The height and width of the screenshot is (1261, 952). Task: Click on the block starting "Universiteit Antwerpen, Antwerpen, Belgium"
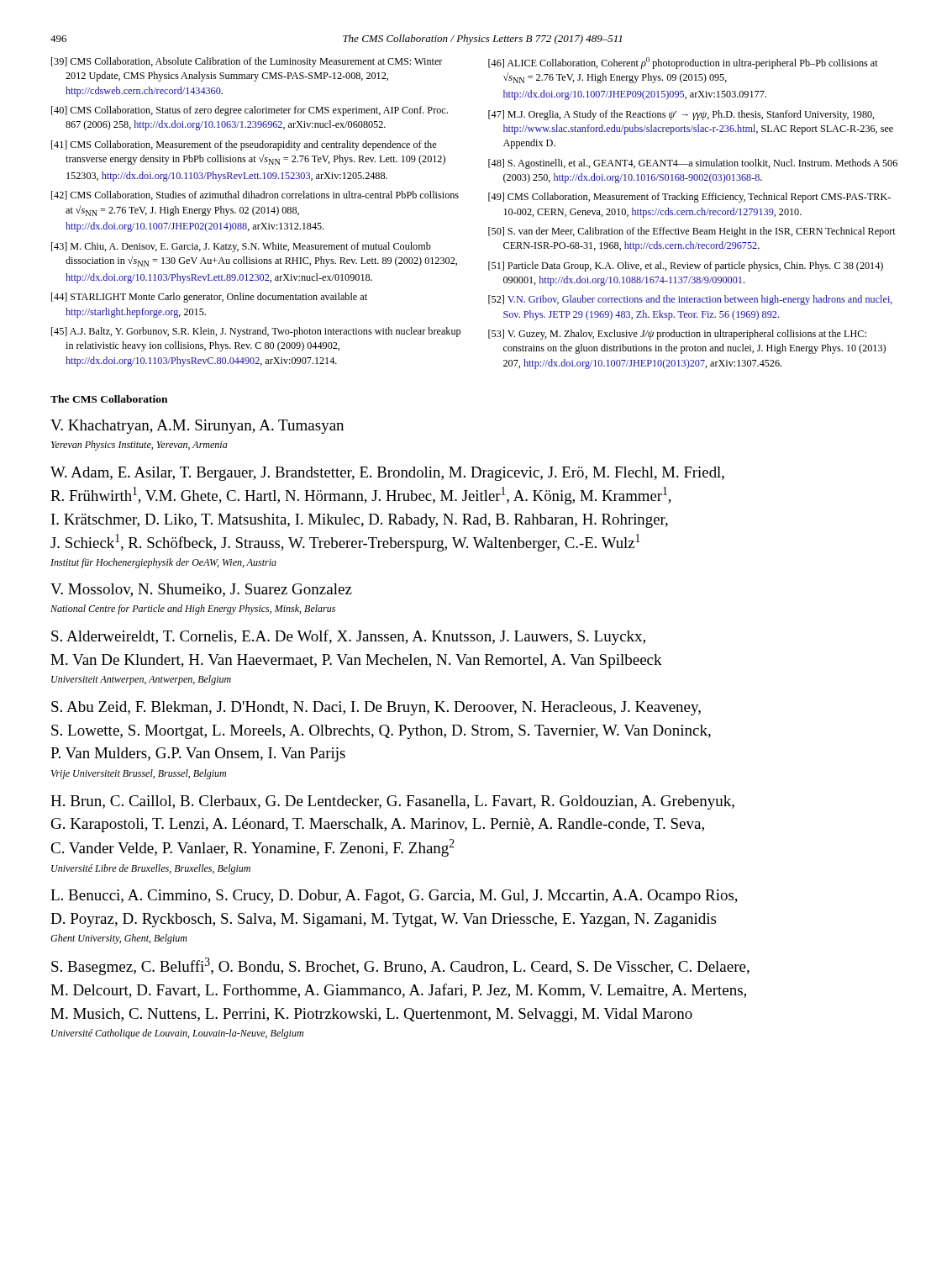coord(141,679)
